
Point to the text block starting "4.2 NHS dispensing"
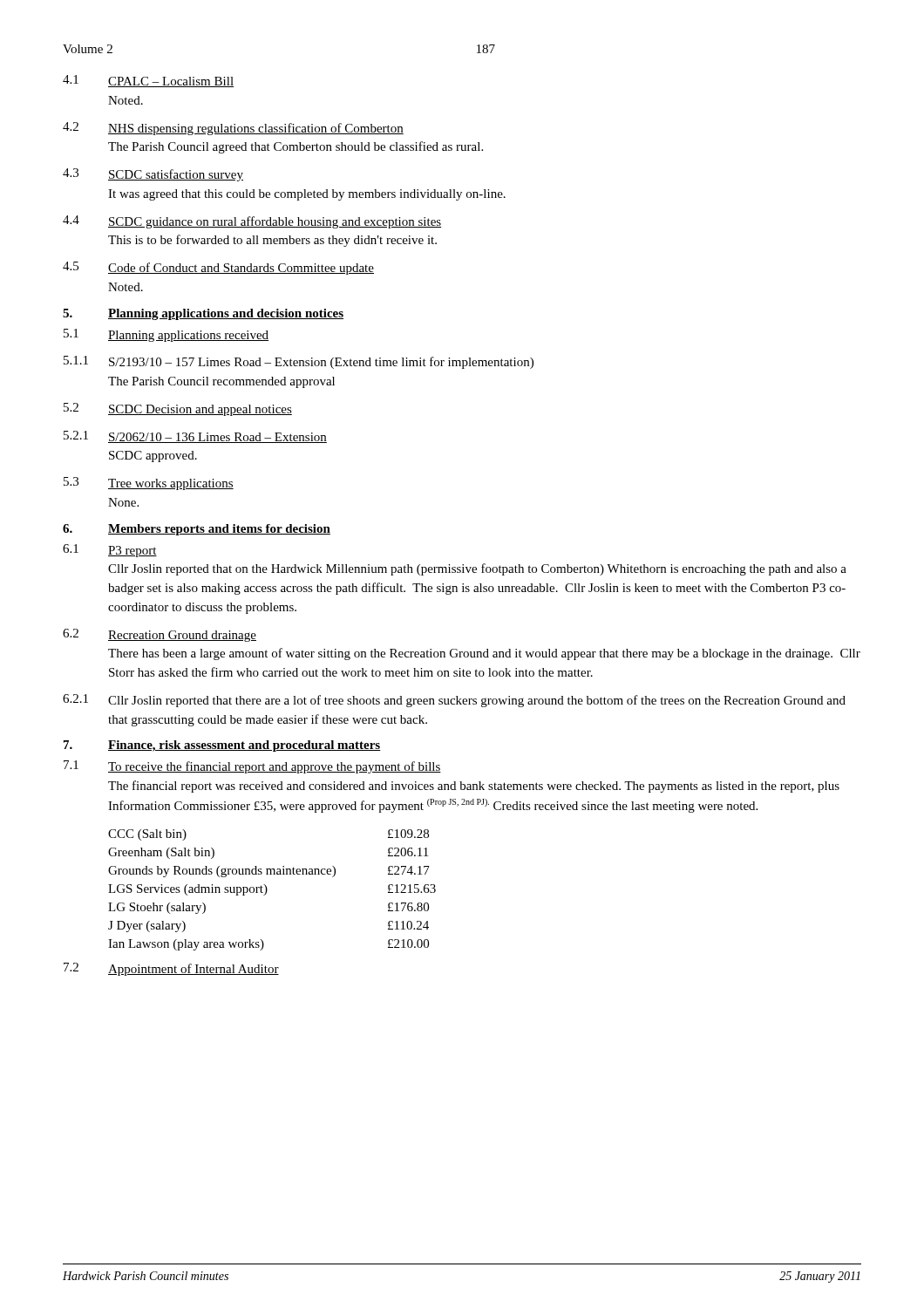click(x=462, y=138)
